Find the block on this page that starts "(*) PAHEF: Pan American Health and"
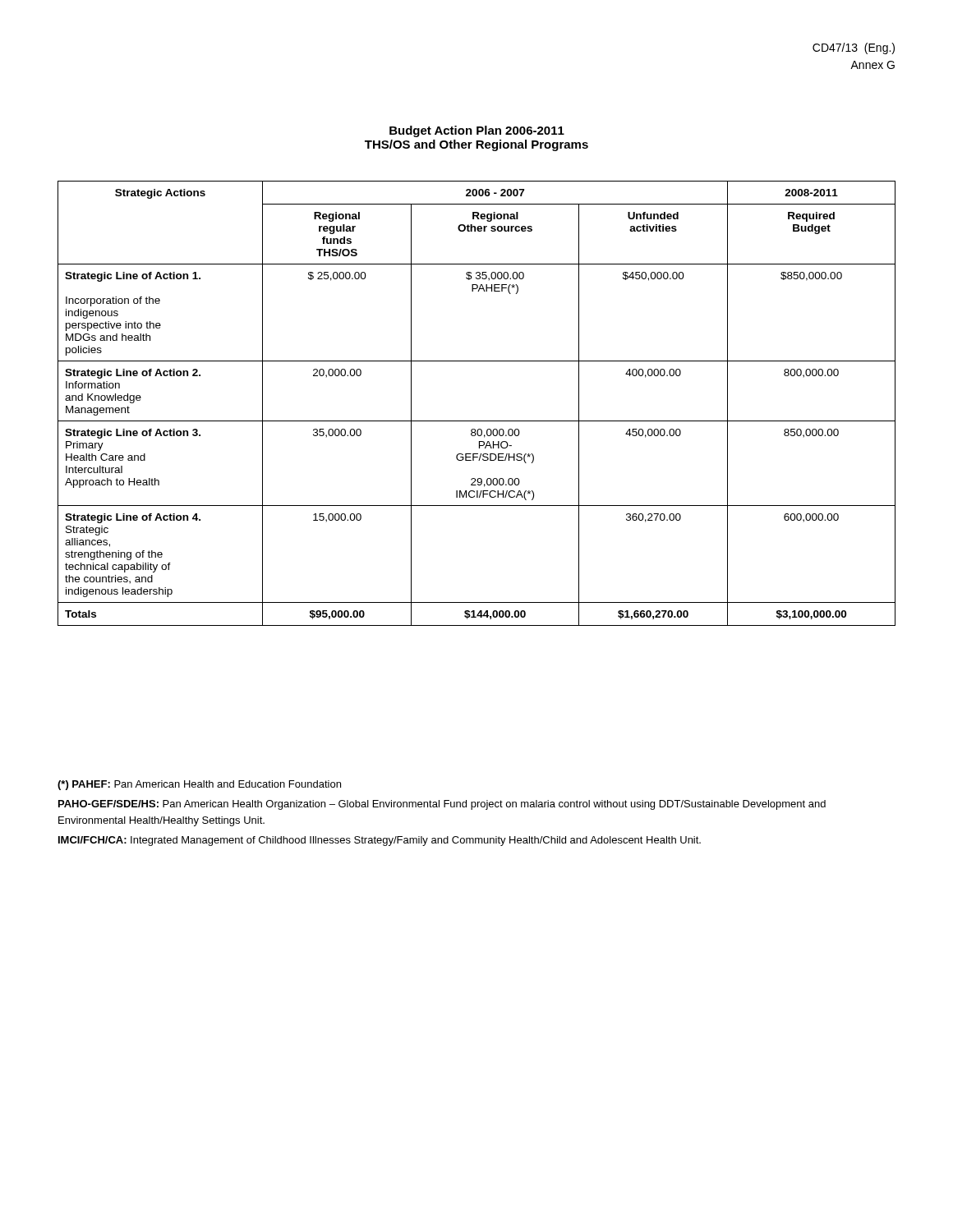 [x=199, y=785]
